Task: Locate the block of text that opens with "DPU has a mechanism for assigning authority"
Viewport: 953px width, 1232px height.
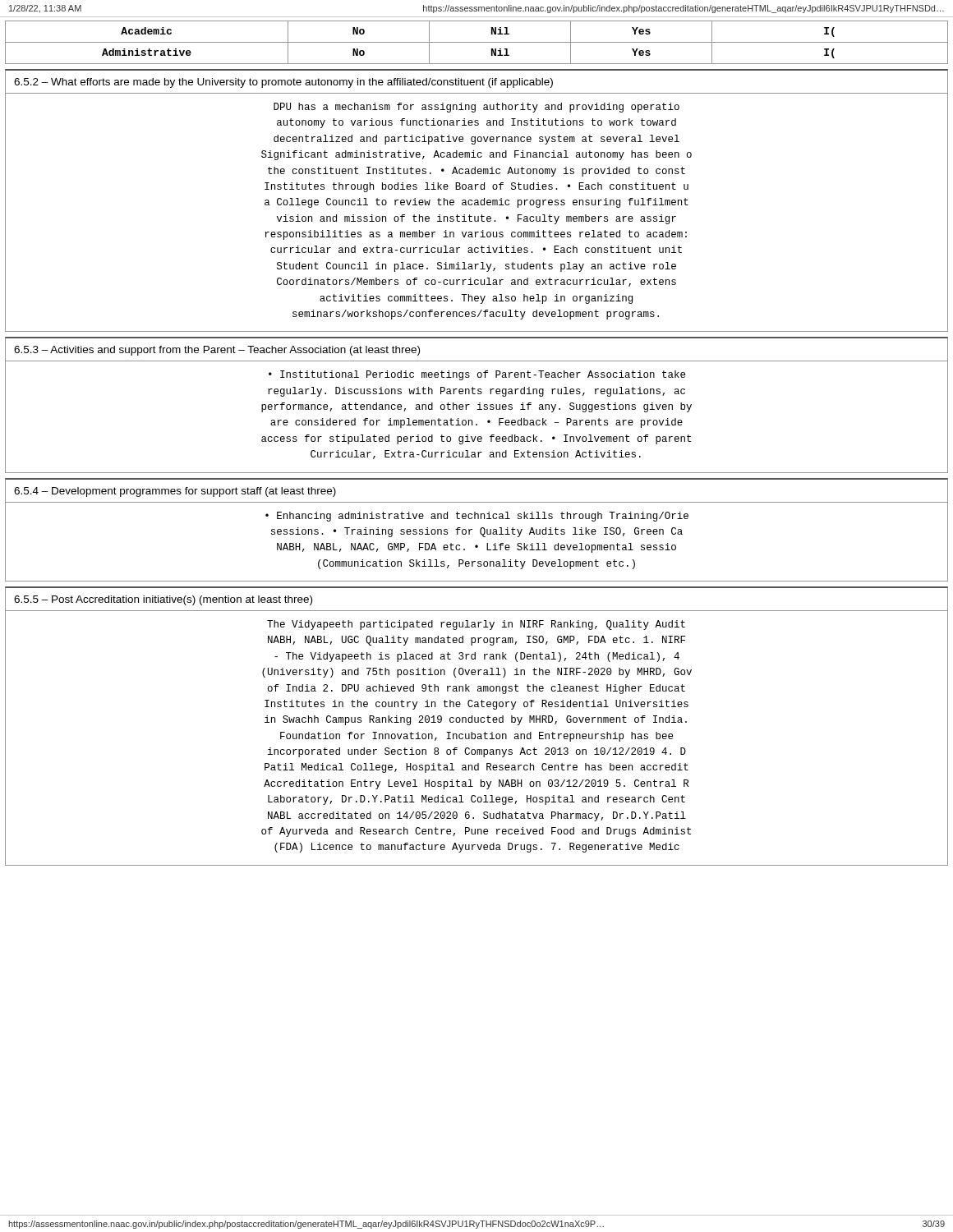Action: [476, 211]
